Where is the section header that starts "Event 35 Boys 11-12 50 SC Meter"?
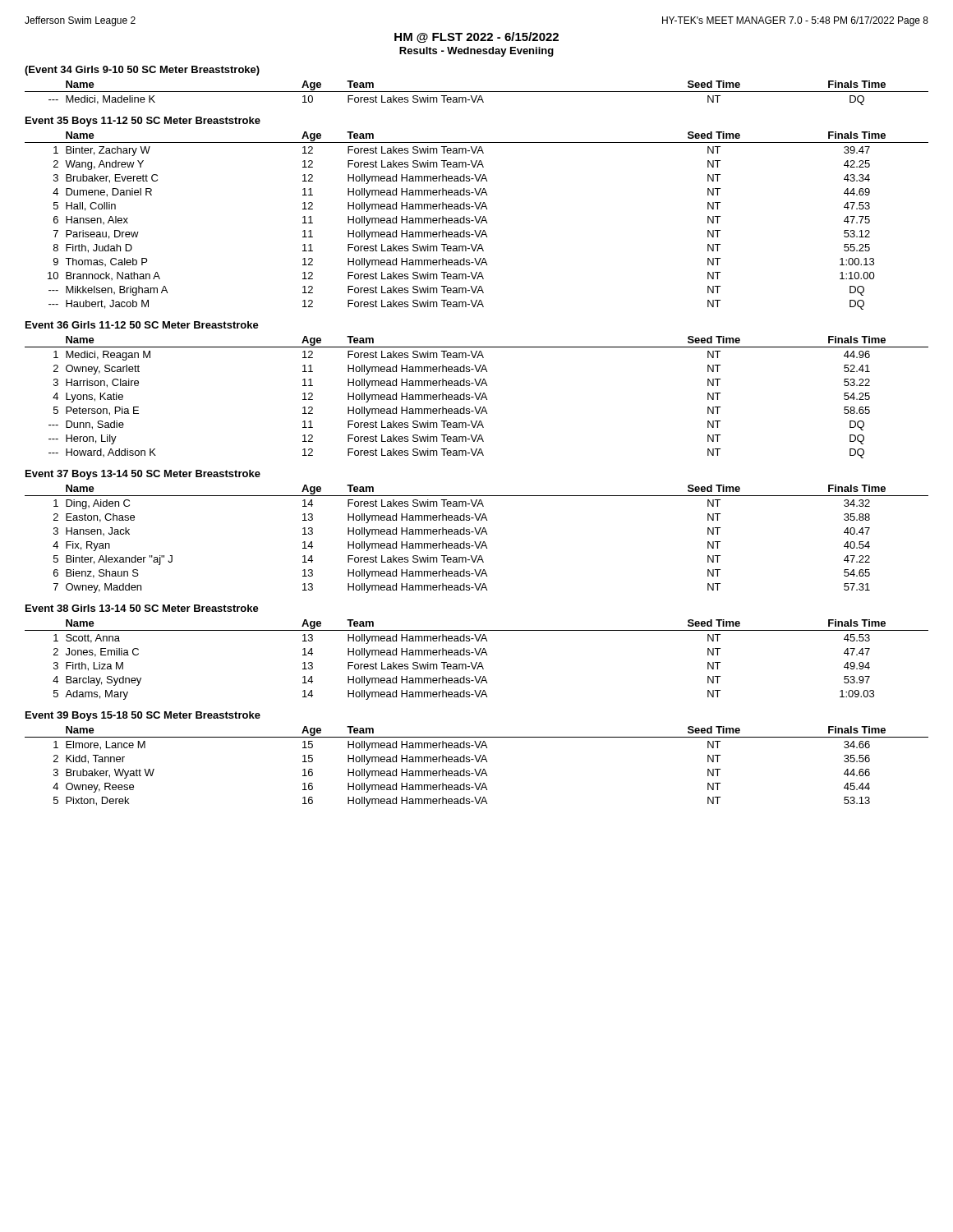The height and width of the screenshot is (1232, 953). coord(143,120)
